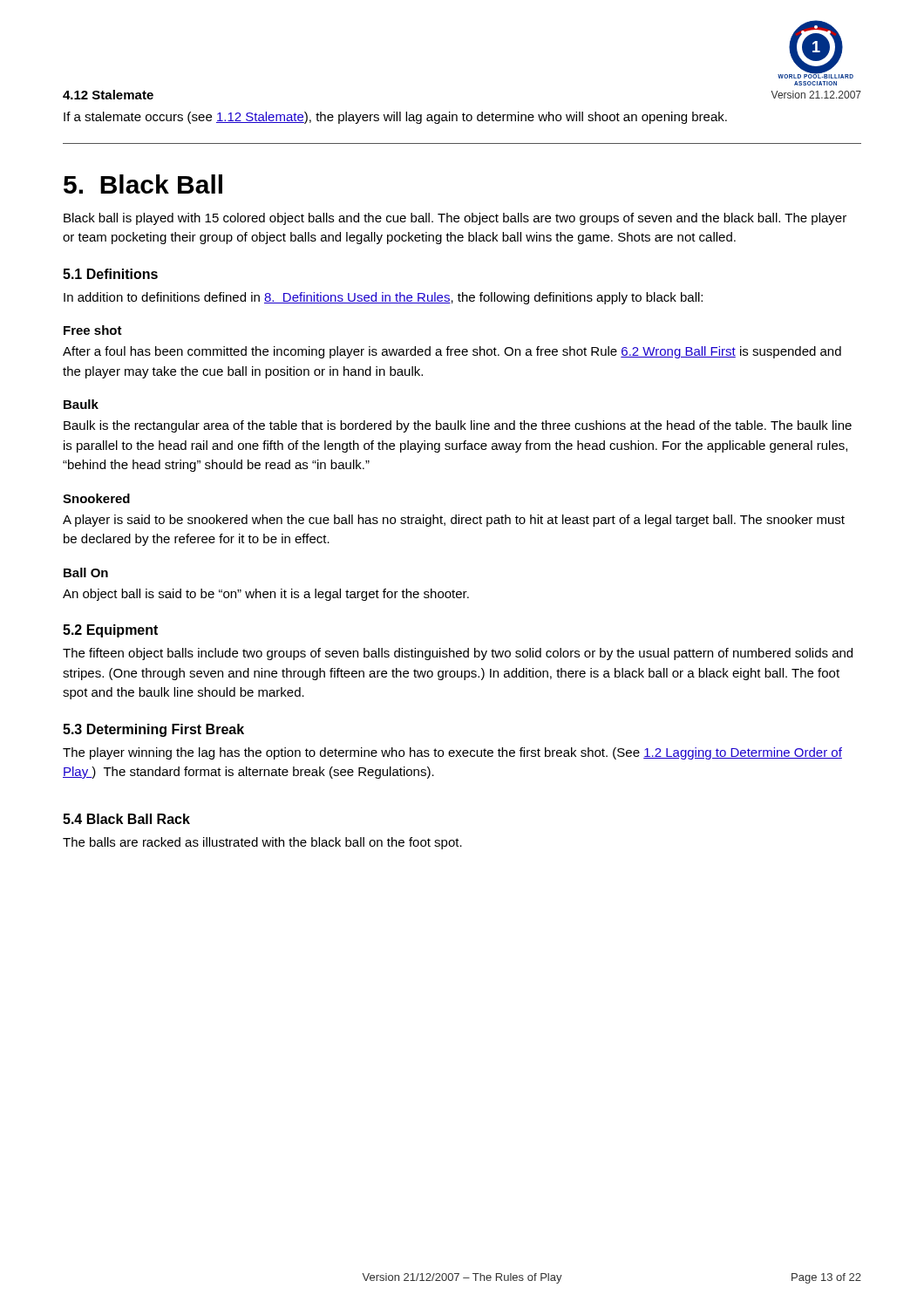Locate the text "5.3 Determining First Break"

point(153,729)
